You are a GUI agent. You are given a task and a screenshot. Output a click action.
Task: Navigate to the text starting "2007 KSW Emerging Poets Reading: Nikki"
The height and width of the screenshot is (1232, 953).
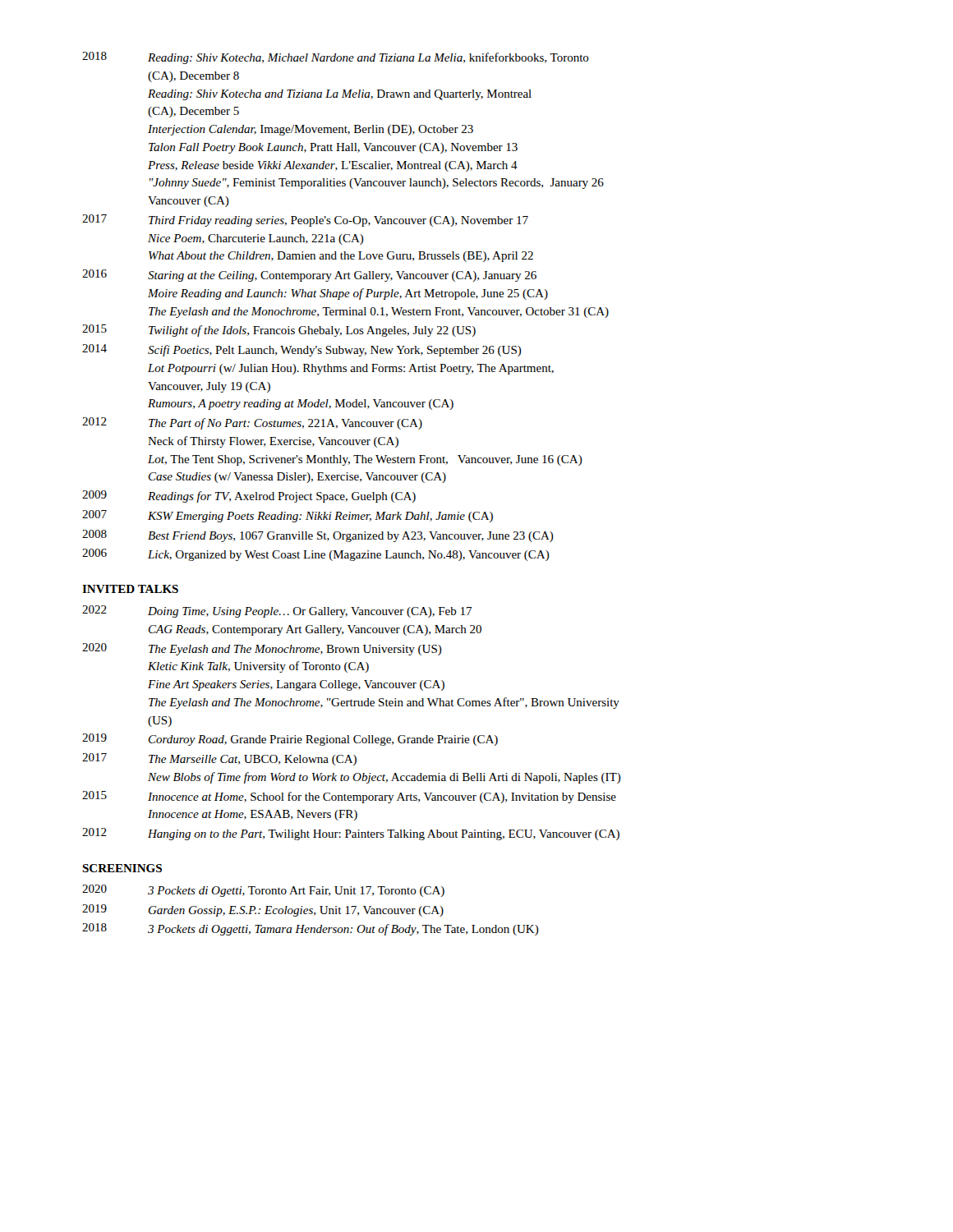pyautogui.click(x=476, y=516)
